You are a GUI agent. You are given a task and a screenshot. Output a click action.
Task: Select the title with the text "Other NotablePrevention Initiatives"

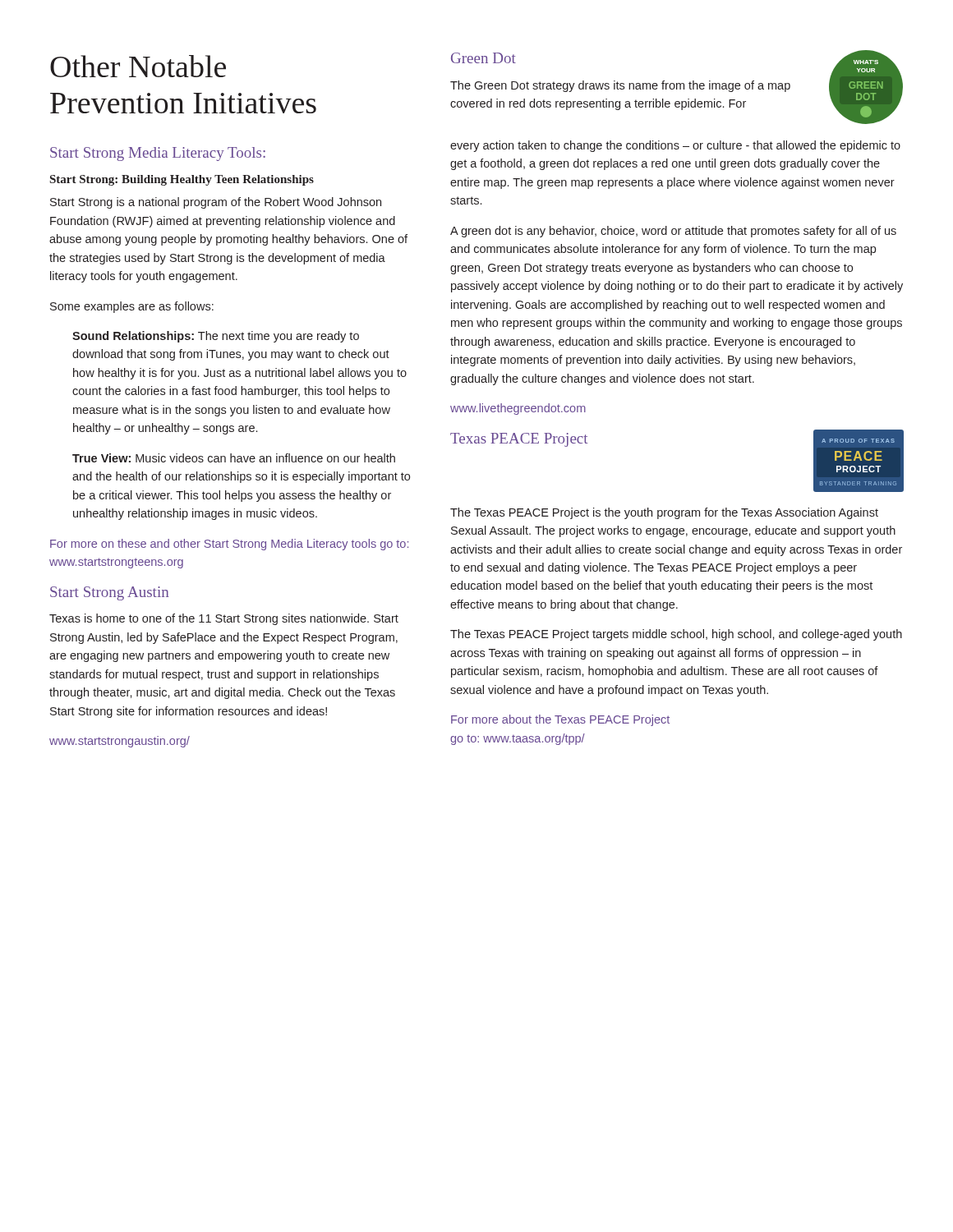pyautogui.click(x=230, y=85)
